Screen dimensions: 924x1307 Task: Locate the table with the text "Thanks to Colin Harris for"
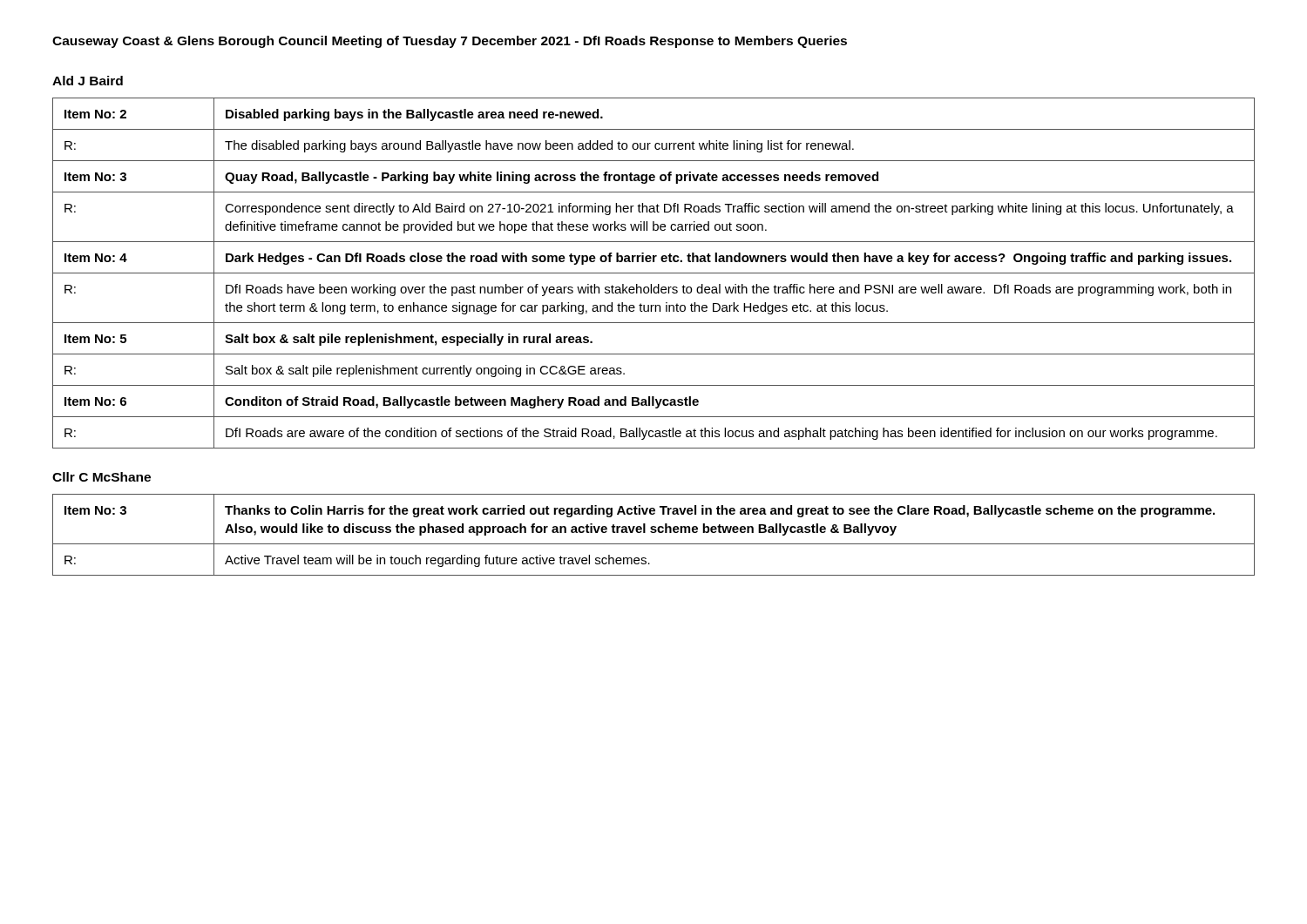654,535
